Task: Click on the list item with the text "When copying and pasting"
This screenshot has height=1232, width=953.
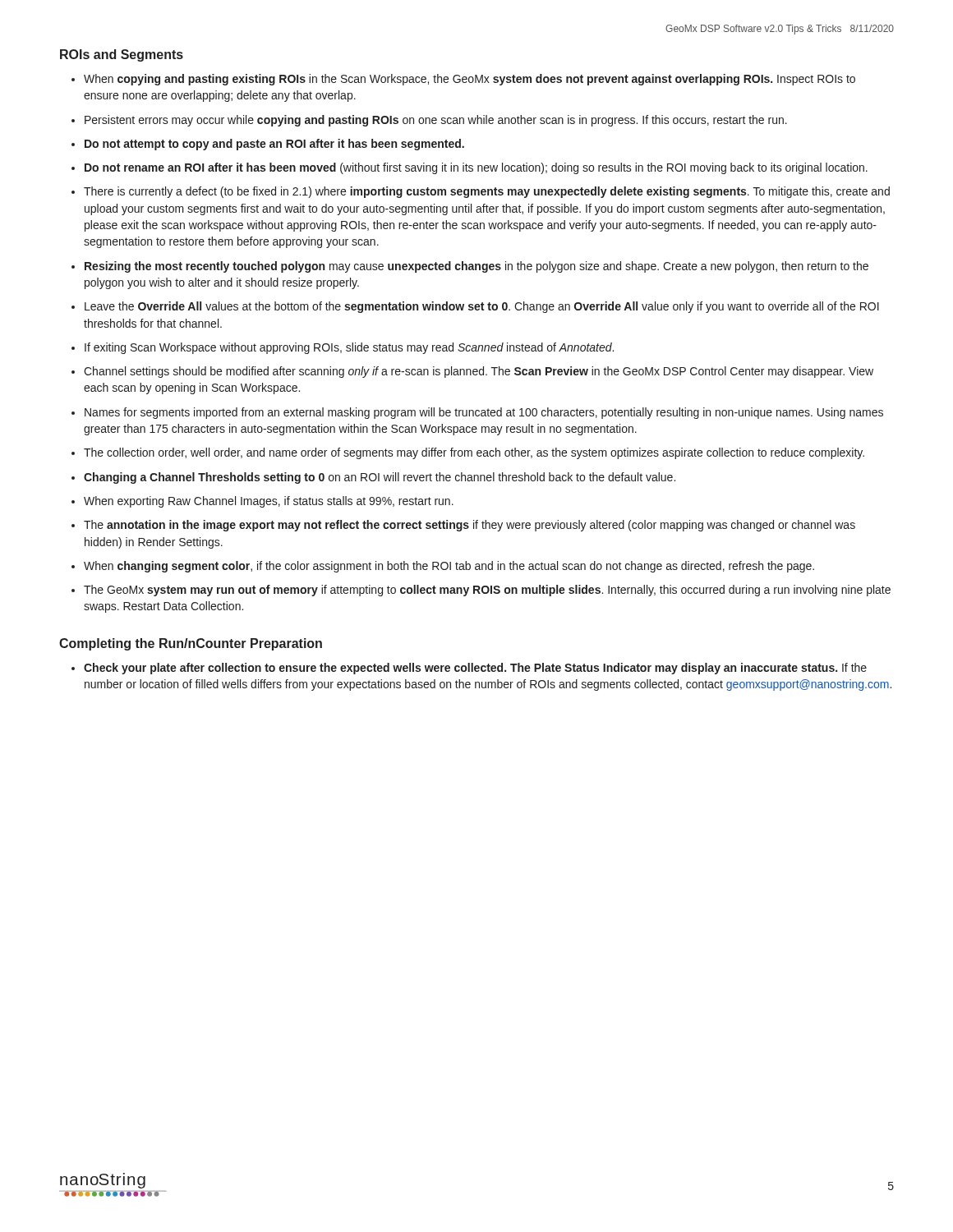Action: [x=470, y=87]
